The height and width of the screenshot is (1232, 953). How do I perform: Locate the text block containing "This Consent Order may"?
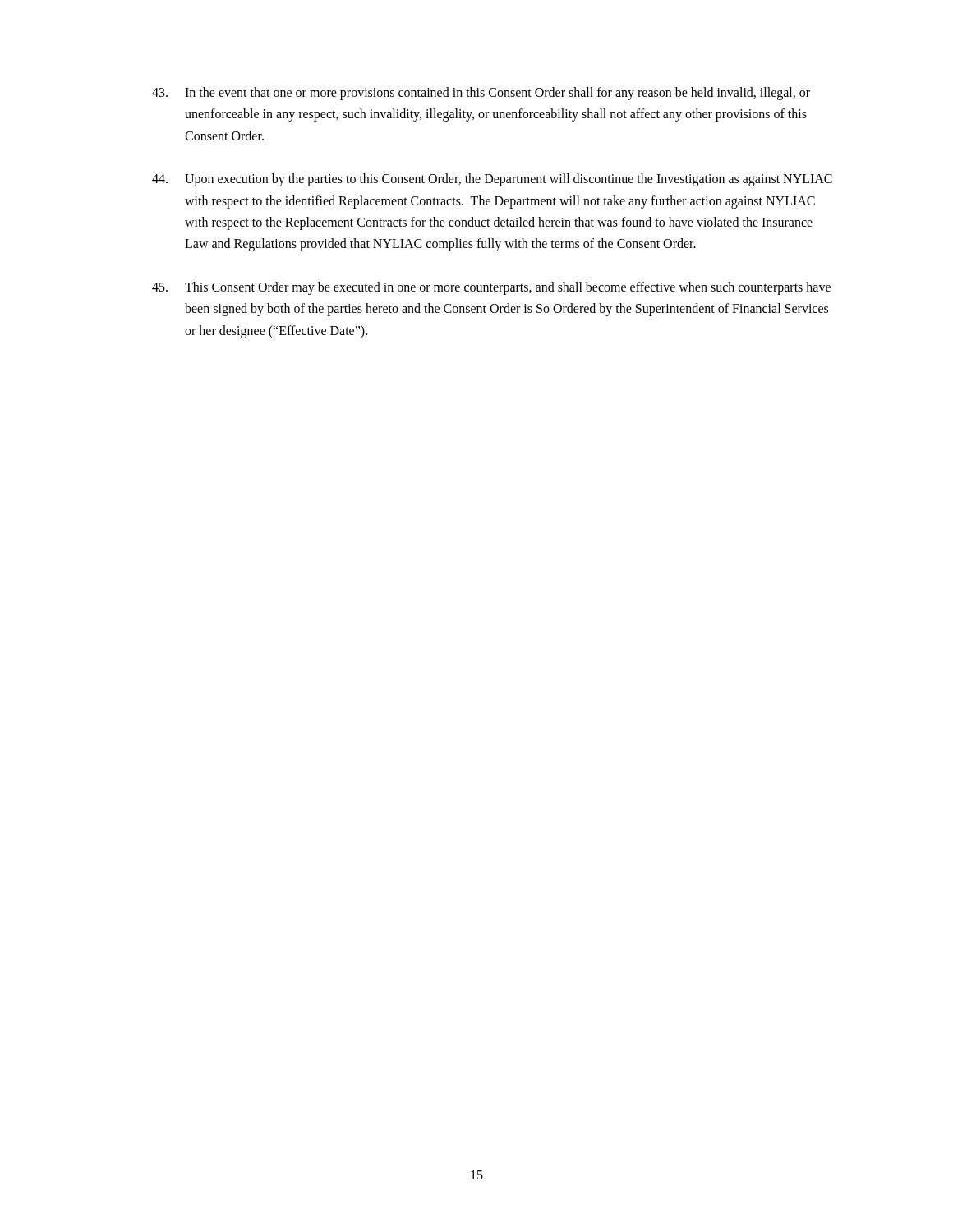tap(476, 309)
